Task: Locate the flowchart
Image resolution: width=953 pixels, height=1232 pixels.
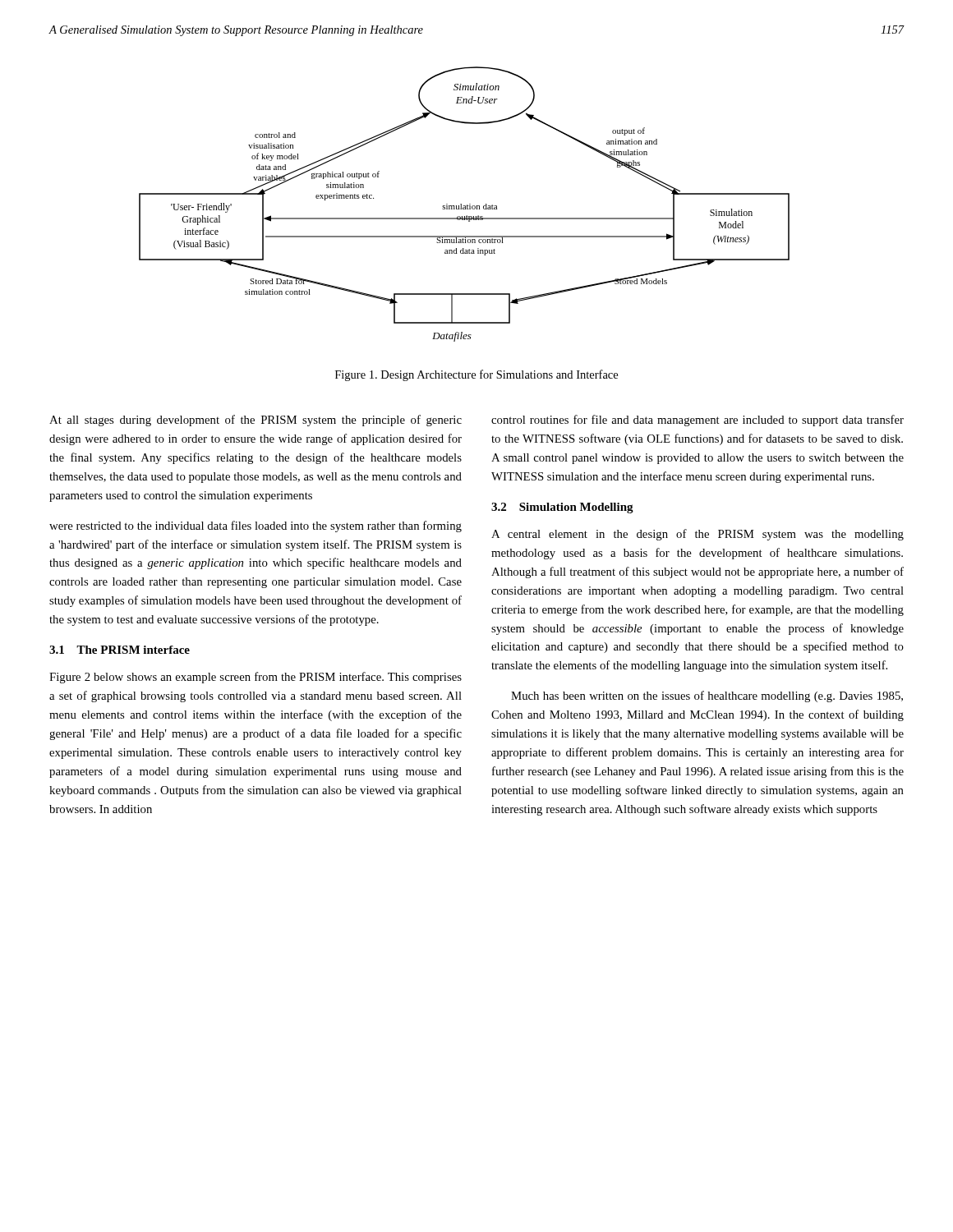Action: coord(476,208)
